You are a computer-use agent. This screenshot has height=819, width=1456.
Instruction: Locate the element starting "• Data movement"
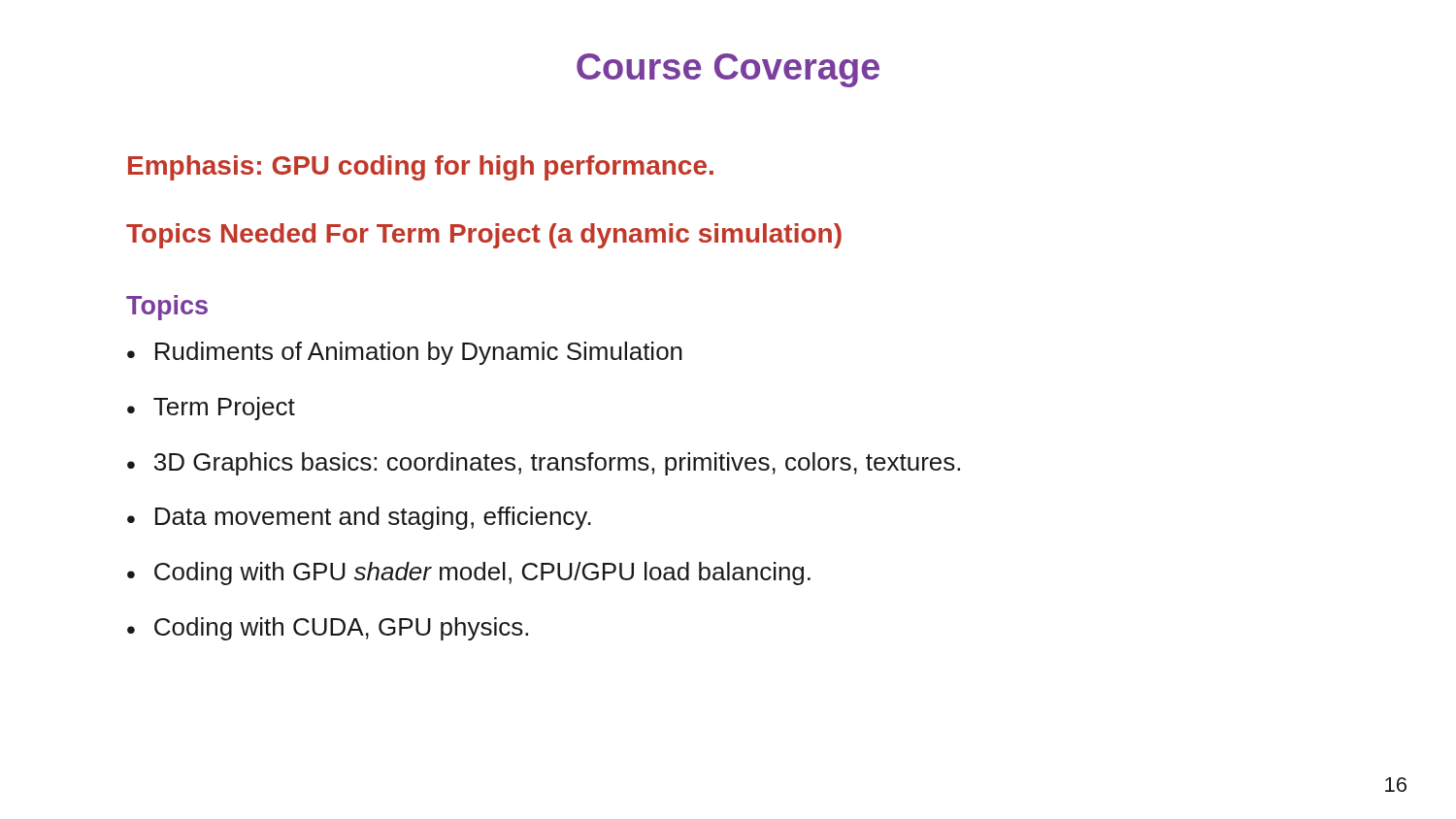pos(359,519)
